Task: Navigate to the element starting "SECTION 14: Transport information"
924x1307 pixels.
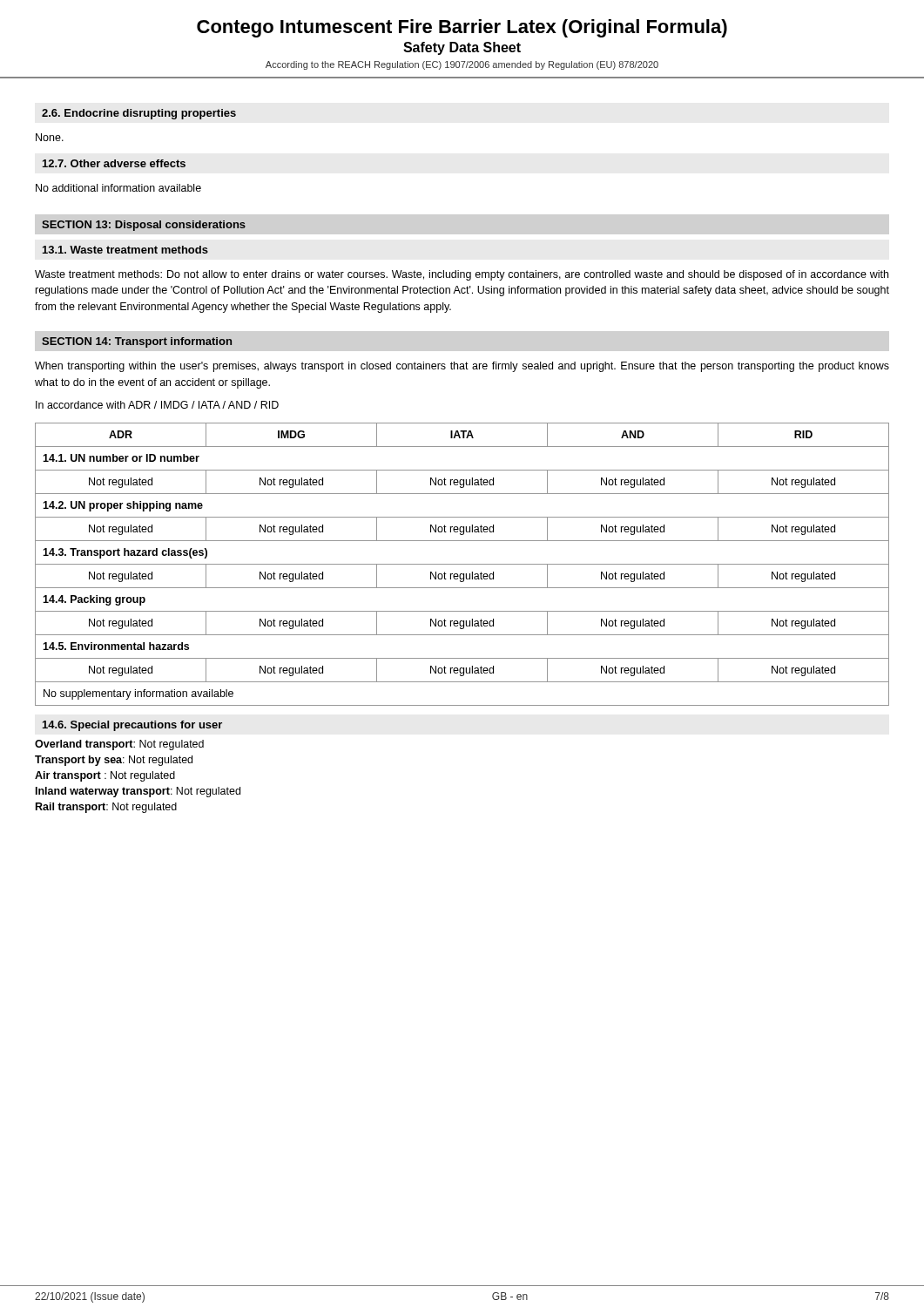Action: click(x=137, y=341)
